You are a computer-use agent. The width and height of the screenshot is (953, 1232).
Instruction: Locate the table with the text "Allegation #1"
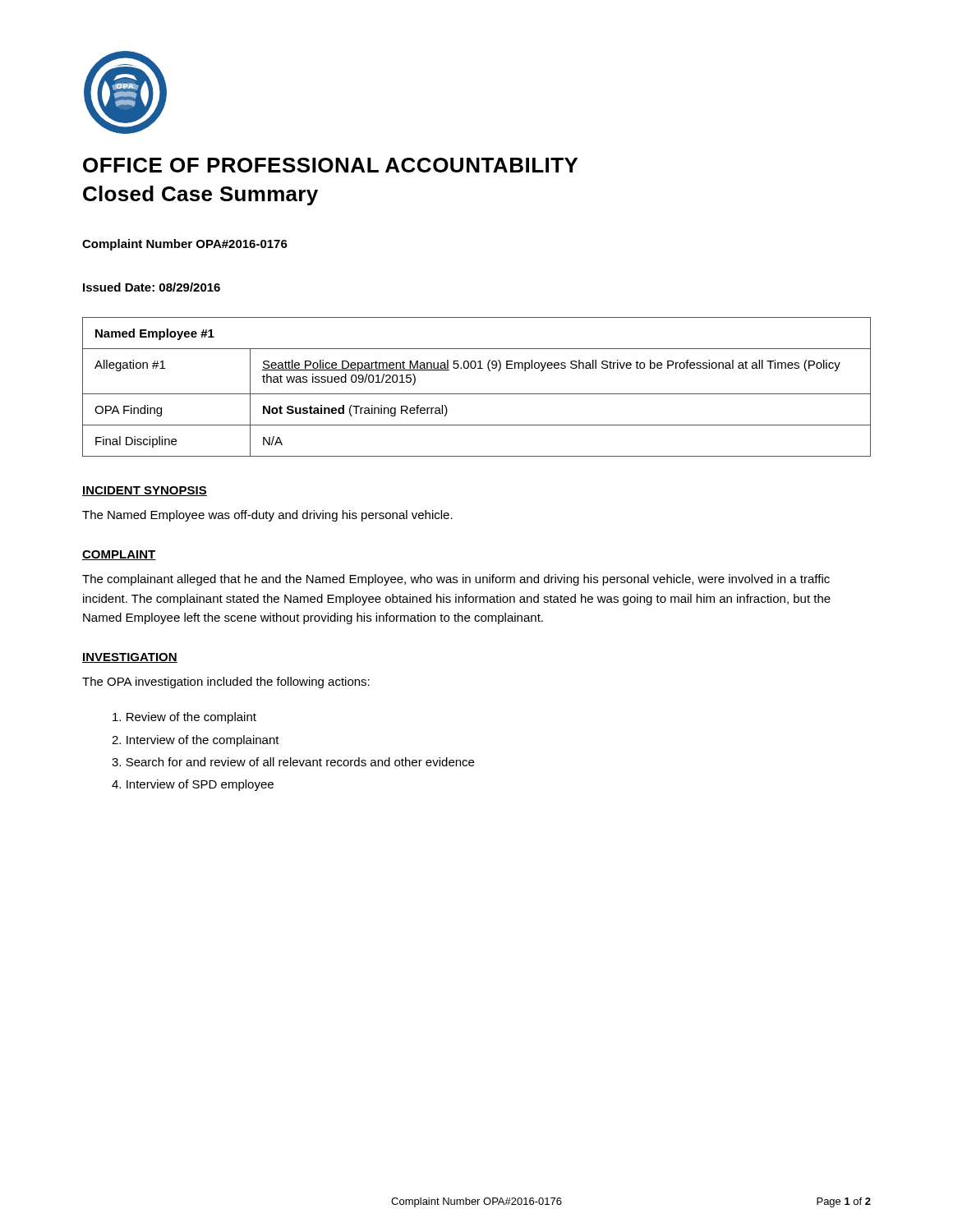[x=476, y=387]
